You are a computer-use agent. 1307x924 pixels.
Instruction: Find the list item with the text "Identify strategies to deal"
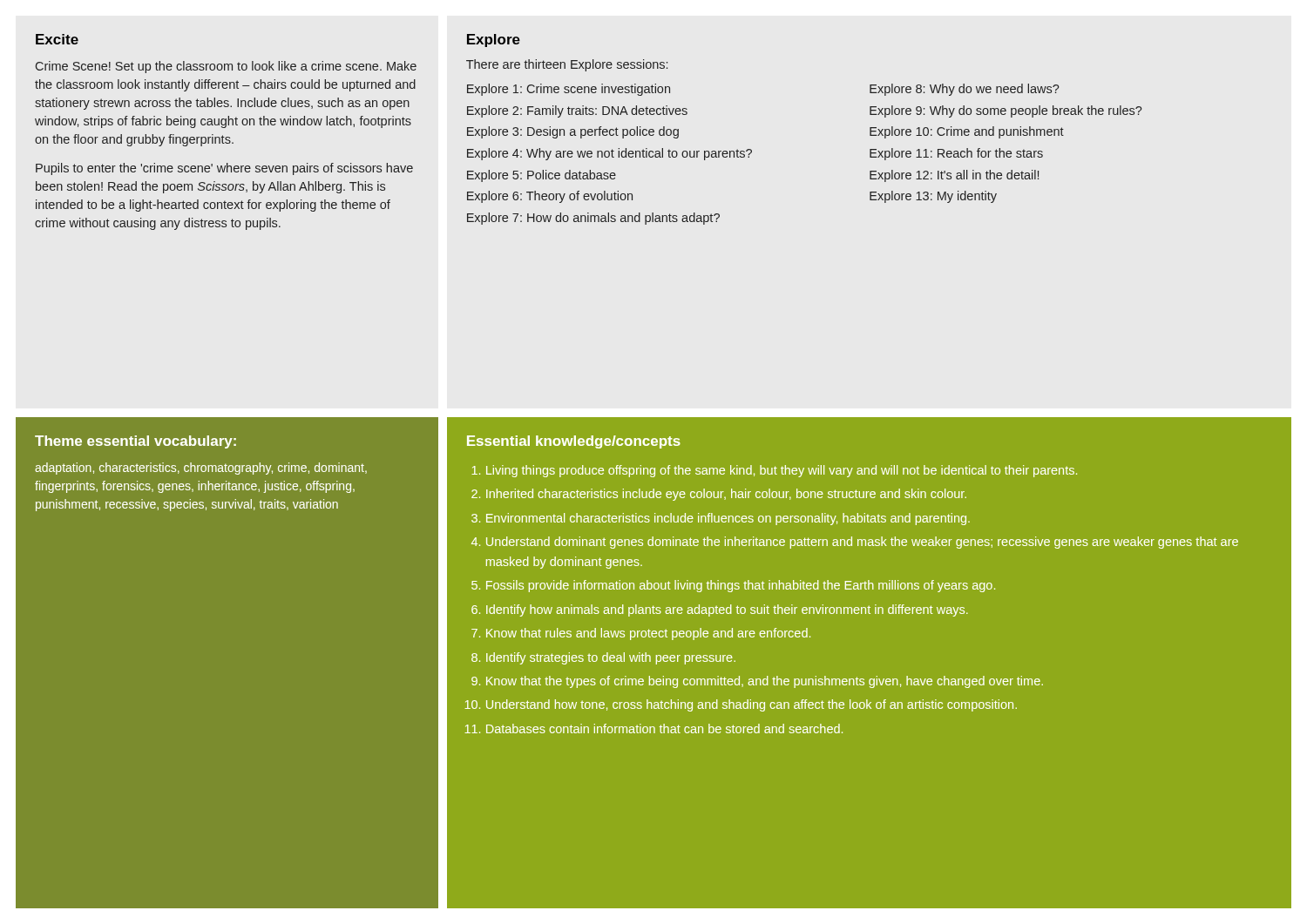tap(611, 657)
